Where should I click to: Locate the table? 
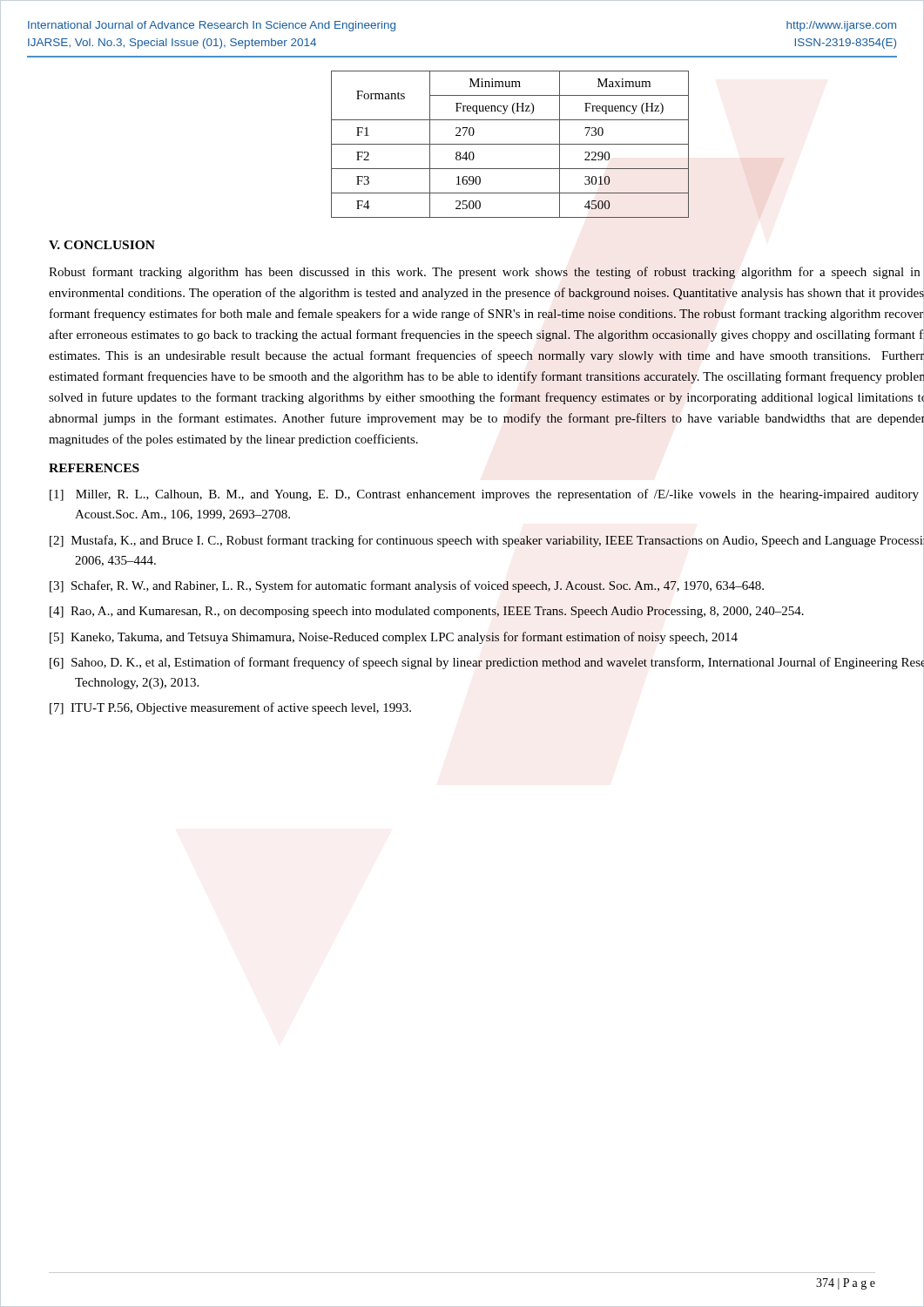pyautogui.click(x=486, y=144)
